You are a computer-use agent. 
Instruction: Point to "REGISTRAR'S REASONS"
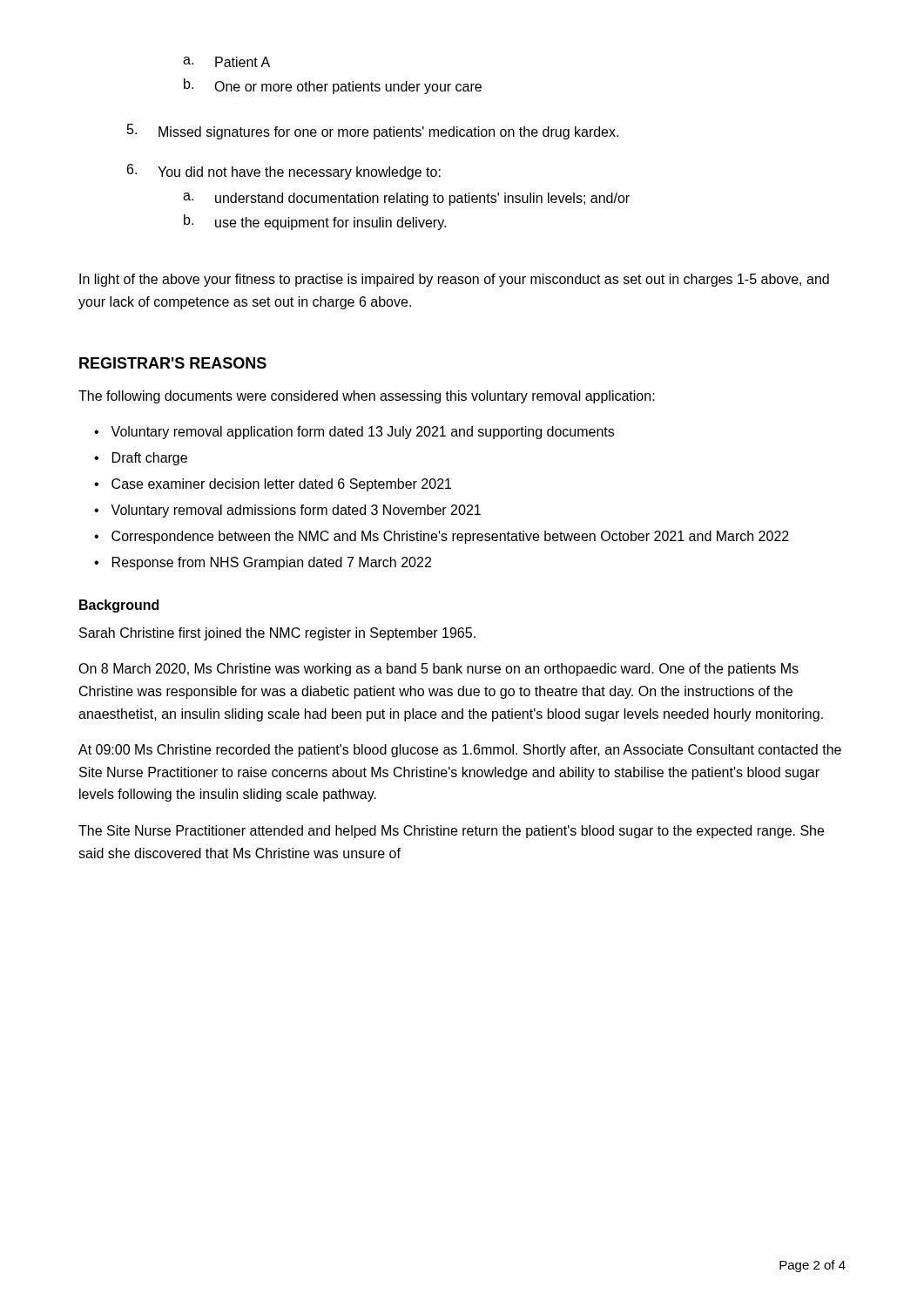click(173, 364)
